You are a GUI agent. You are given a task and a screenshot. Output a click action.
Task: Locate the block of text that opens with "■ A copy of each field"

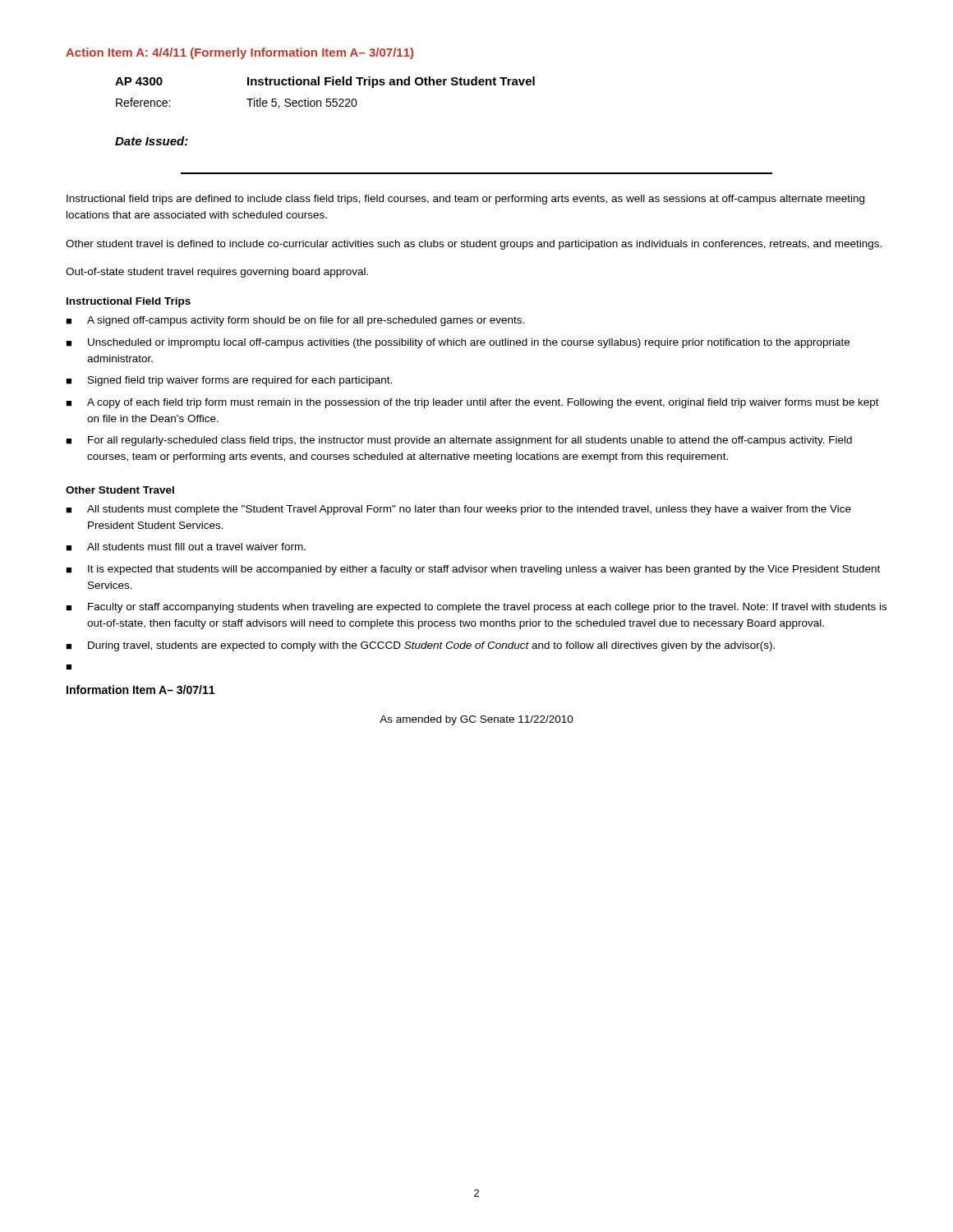tap(476, 411)
